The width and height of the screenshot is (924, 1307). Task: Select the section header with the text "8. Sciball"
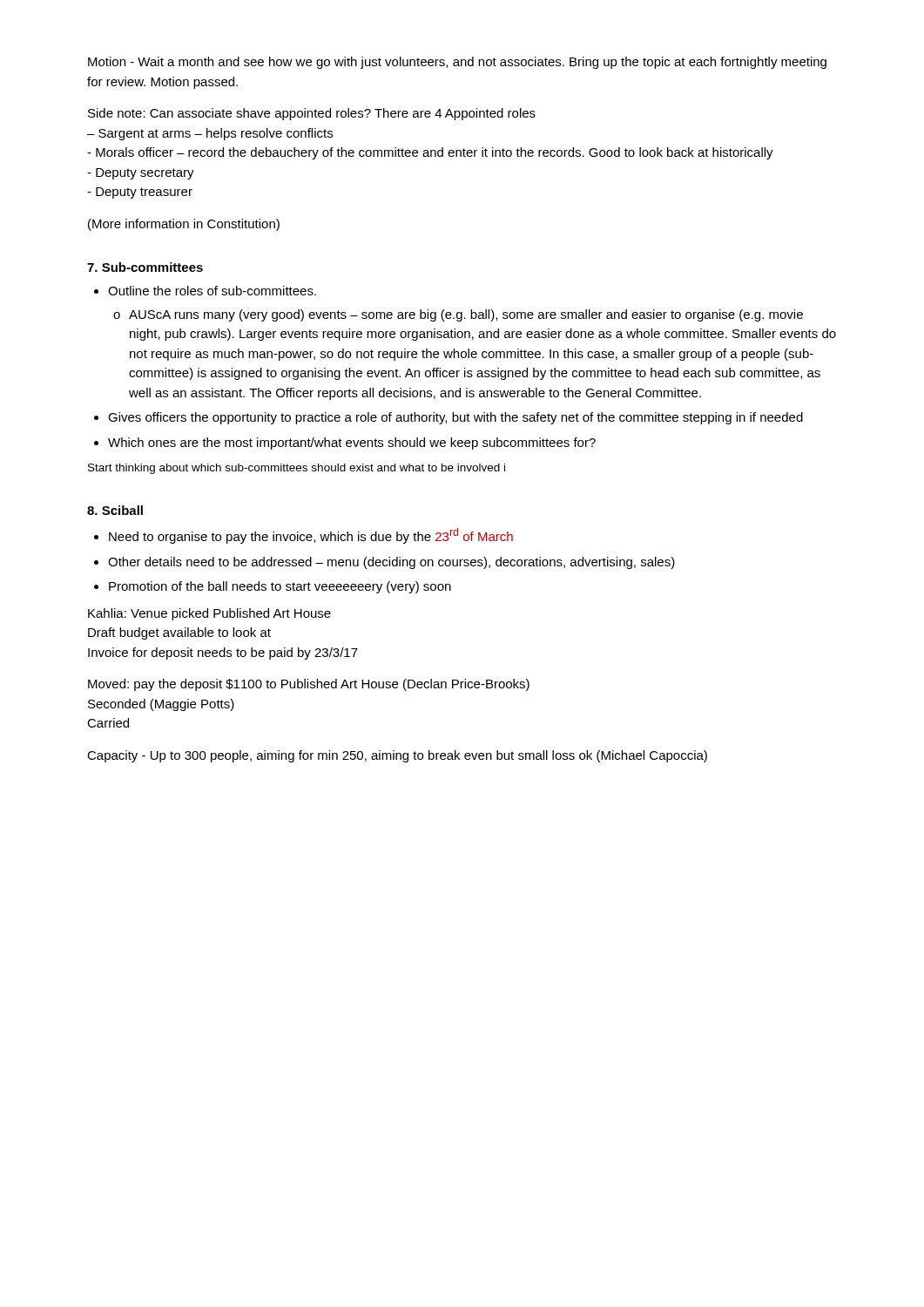115,510
